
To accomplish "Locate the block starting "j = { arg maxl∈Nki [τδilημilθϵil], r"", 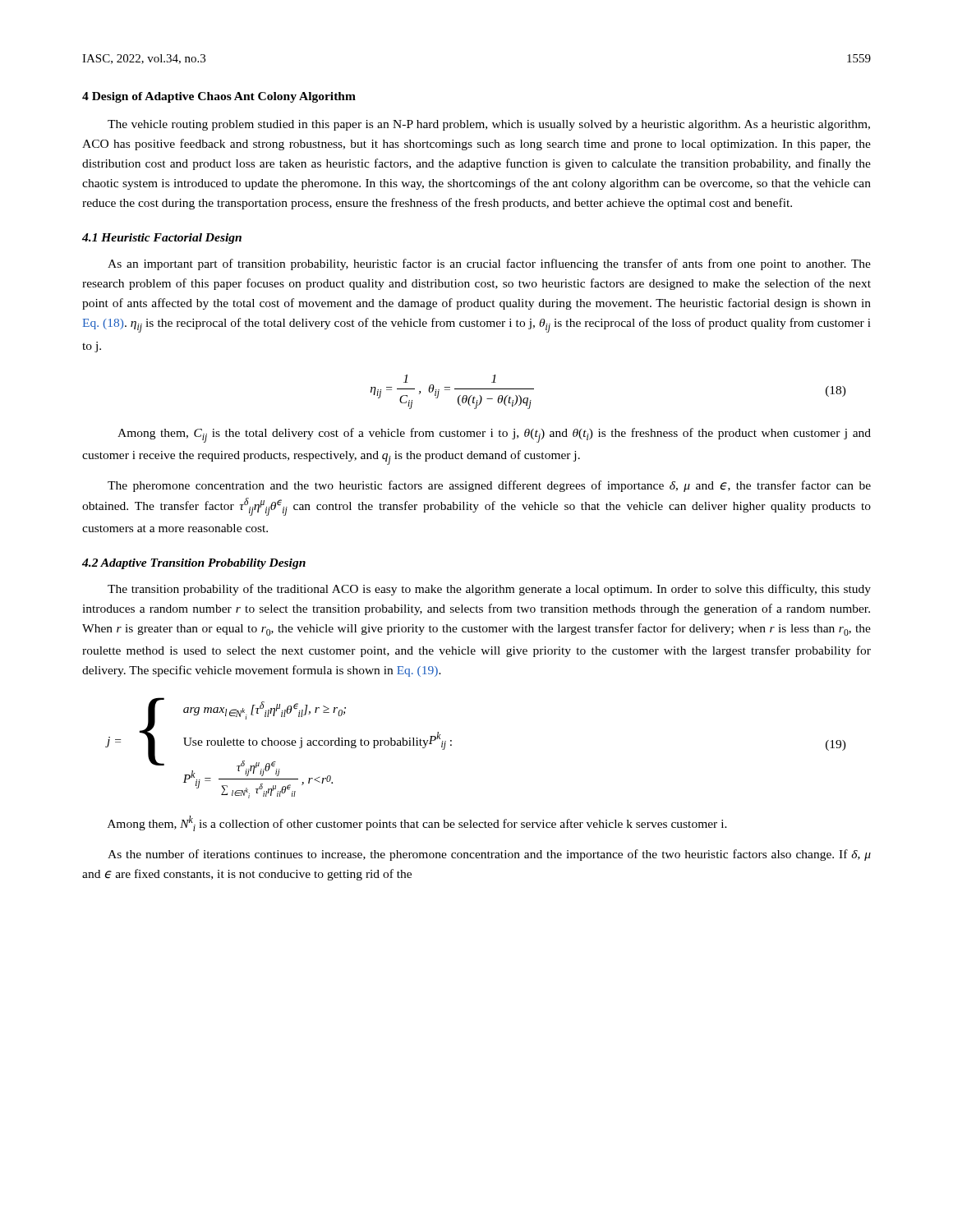I will (476, 747).
